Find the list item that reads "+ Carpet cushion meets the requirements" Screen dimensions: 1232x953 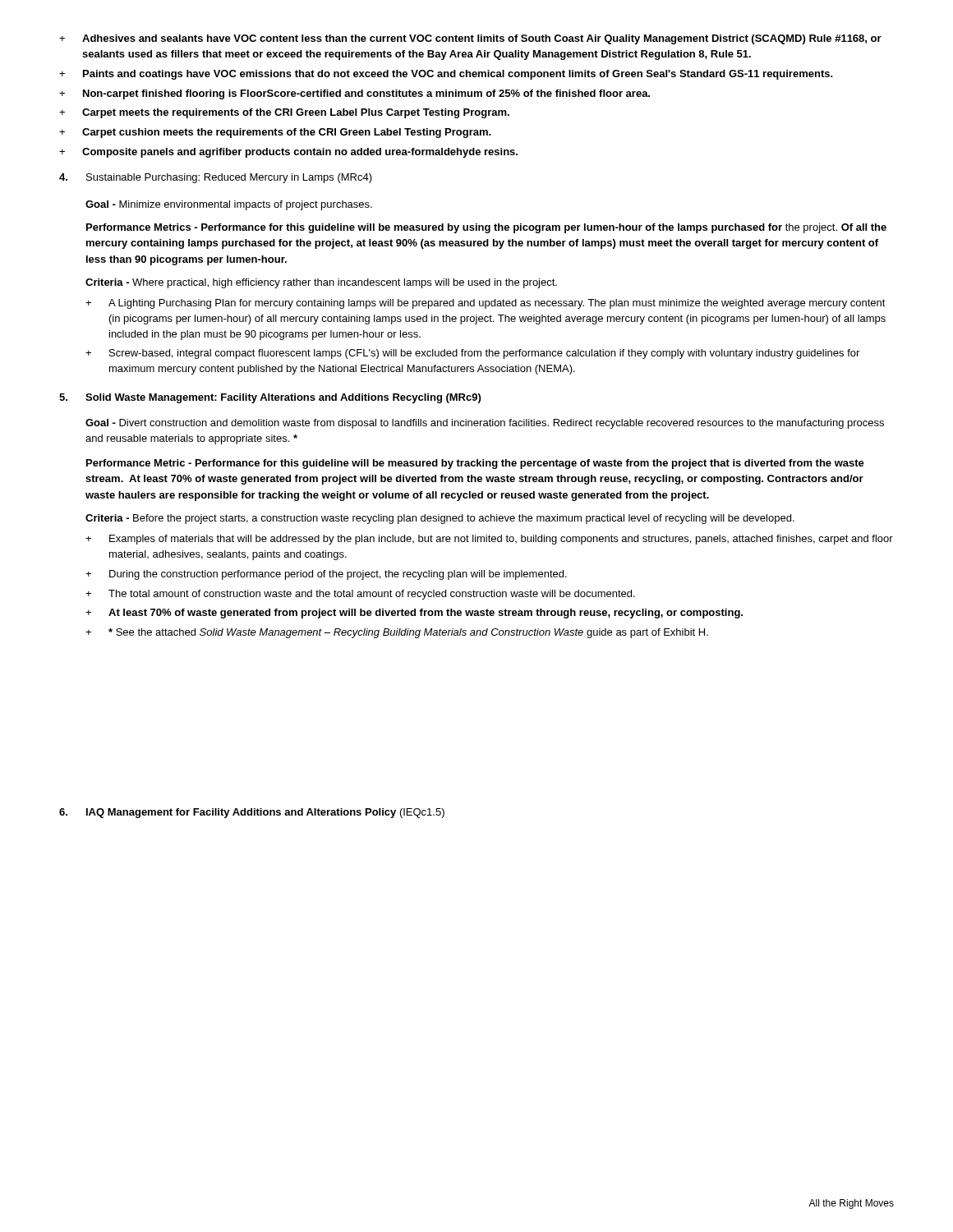476,133
